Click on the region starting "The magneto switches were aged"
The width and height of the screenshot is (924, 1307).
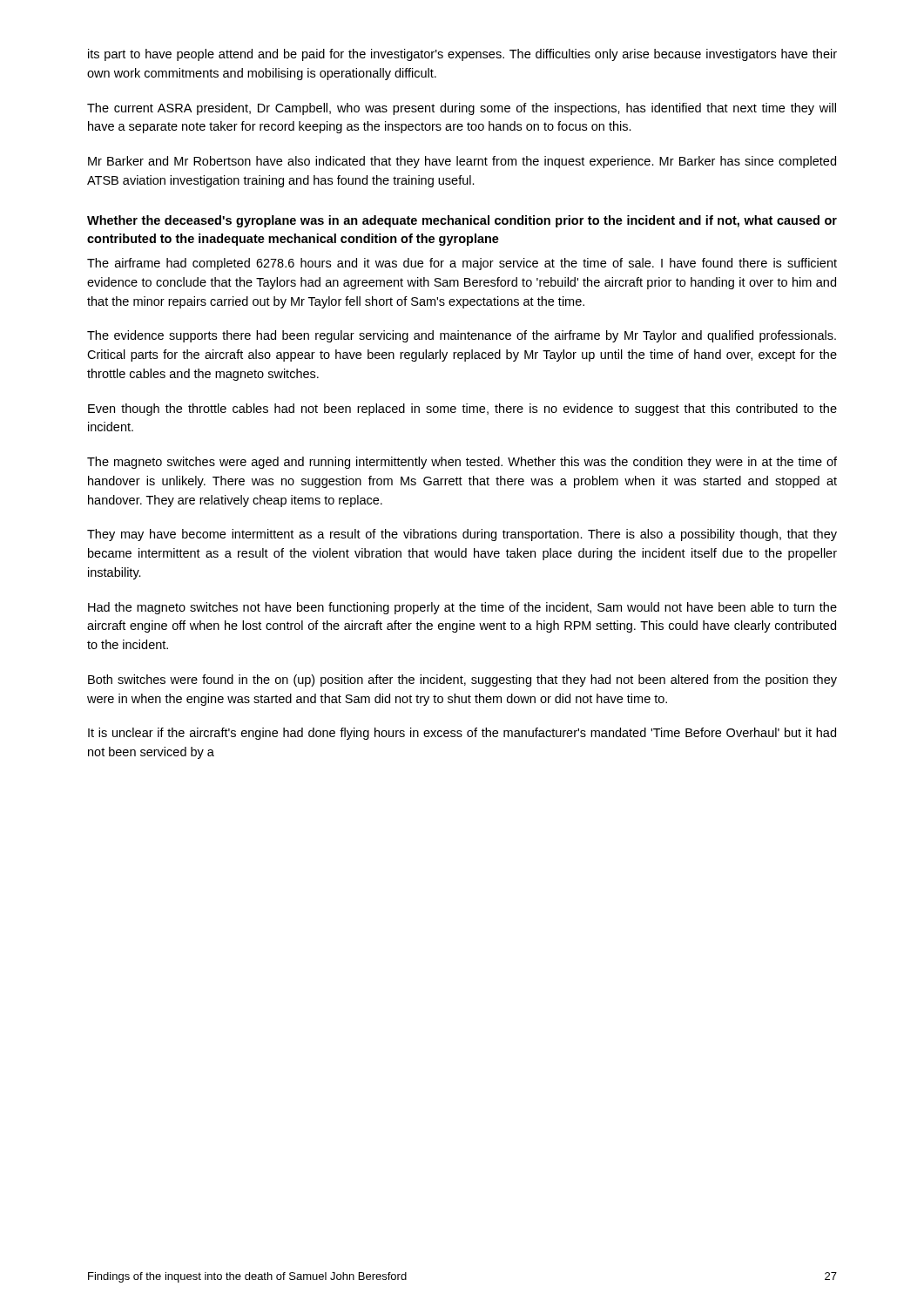[x=462, y=481]
